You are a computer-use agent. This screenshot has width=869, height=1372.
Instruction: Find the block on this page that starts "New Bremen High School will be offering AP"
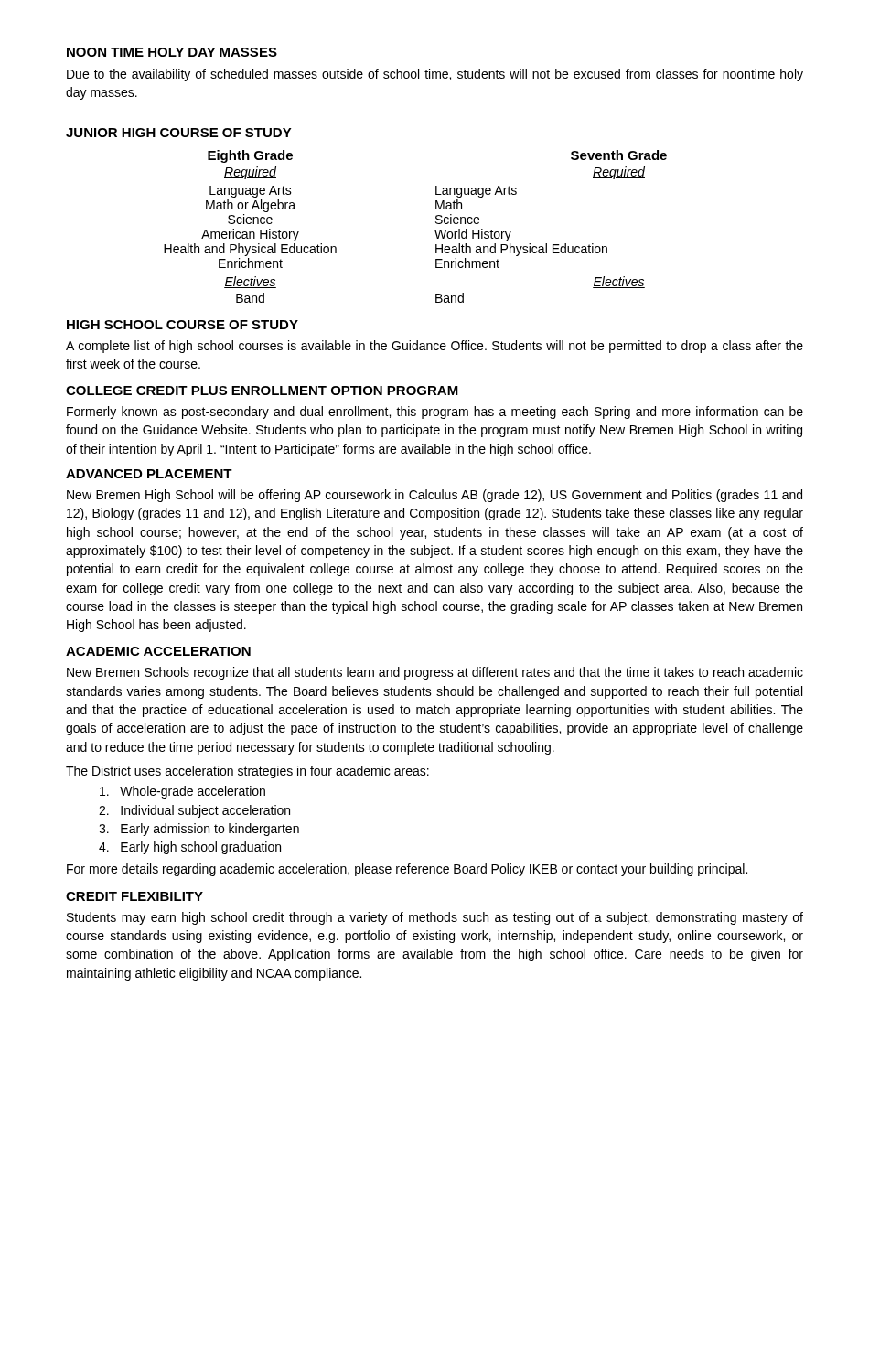click(x=434, y=560)
